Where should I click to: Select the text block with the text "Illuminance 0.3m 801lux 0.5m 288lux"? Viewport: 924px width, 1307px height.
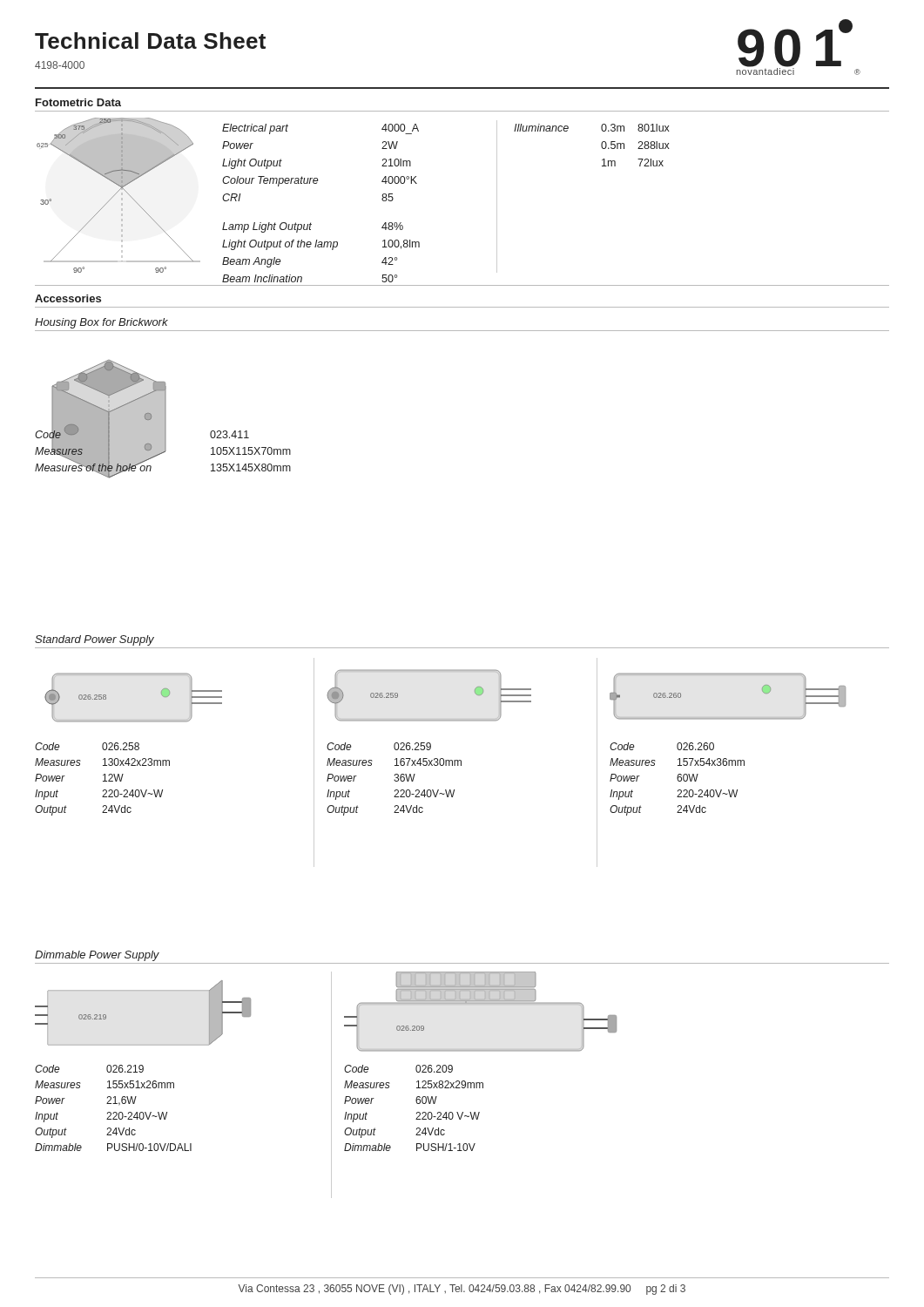(592, 146)
